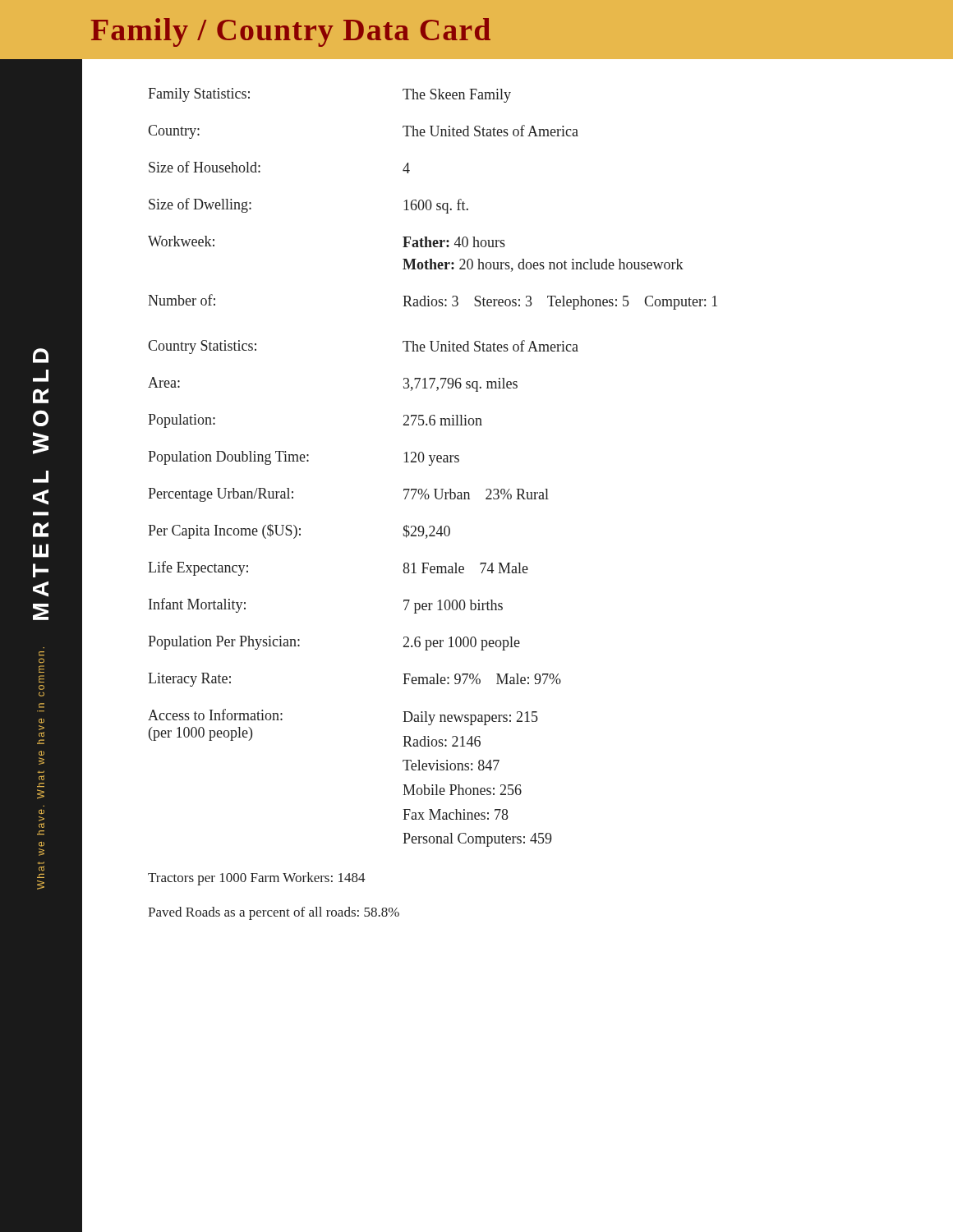Click on the text with the text "Country: The United States of America"
Screen dimensions: 1232x953
pyautogui.click(x=526, y=132)
